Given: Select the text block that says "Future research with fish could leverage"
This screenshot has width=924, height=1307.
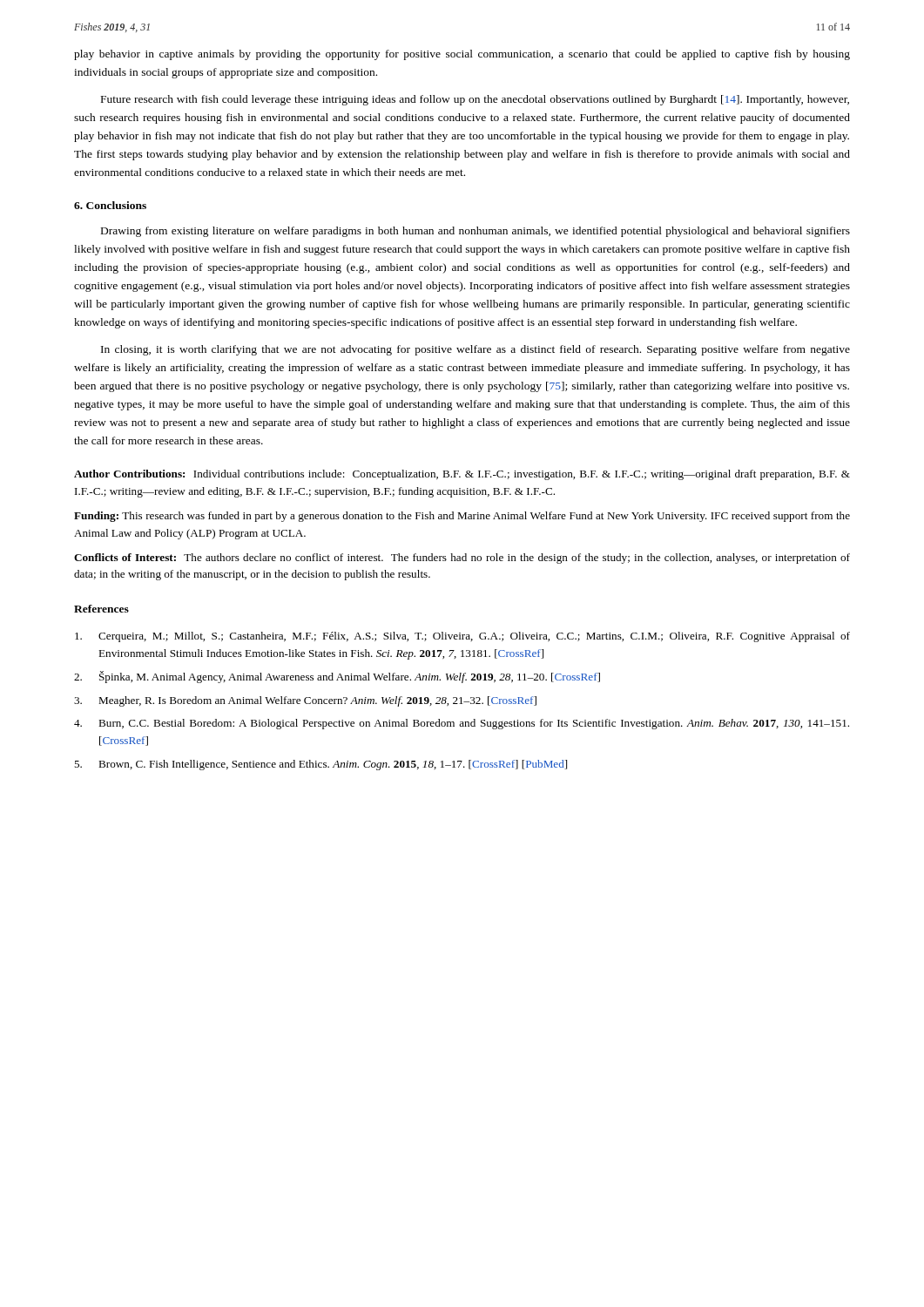Looking at the screenshot, I should 462,136.
